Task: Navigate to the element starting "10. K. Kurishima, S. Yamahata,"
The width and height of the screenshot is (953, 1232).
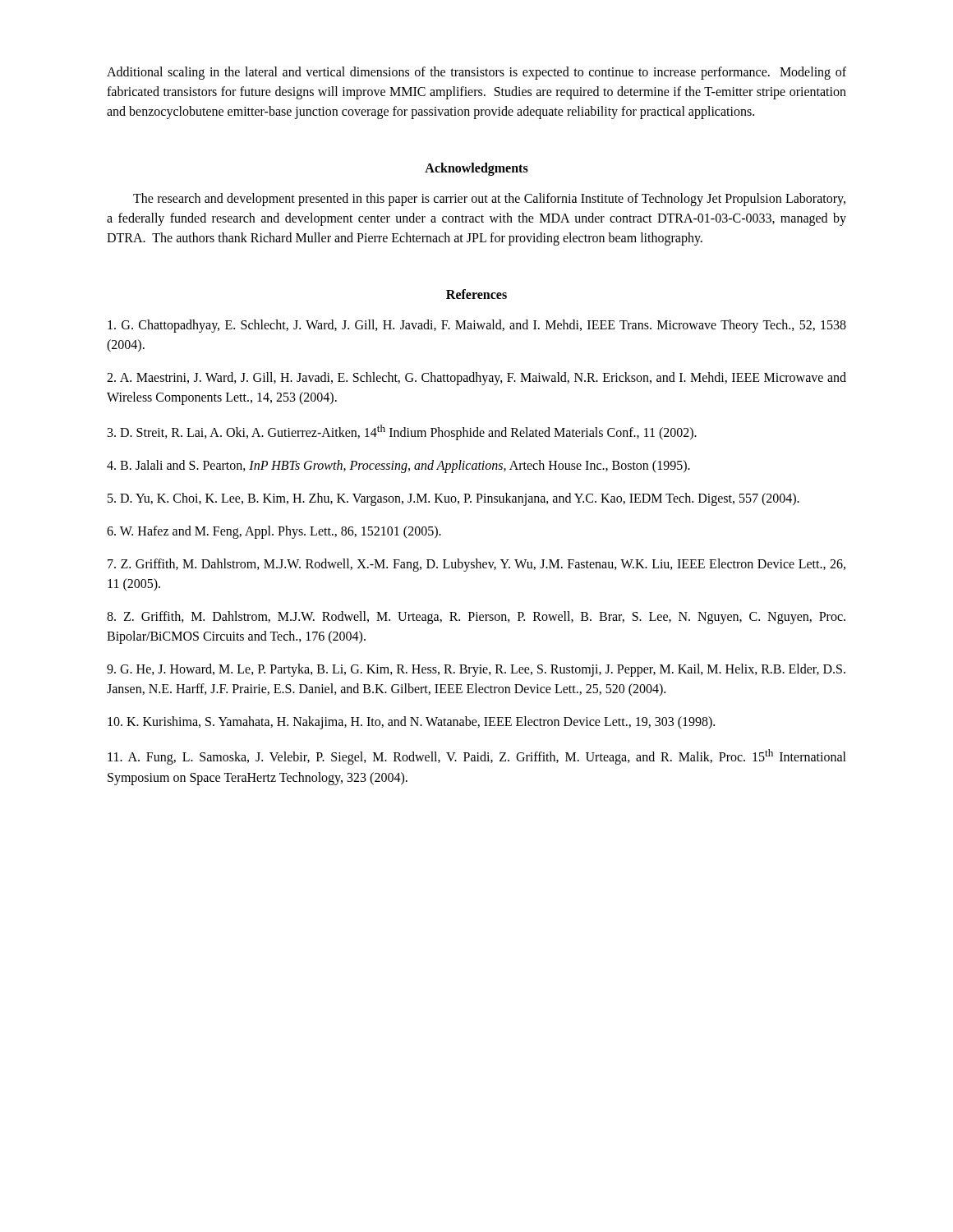Action: (476, 722)
